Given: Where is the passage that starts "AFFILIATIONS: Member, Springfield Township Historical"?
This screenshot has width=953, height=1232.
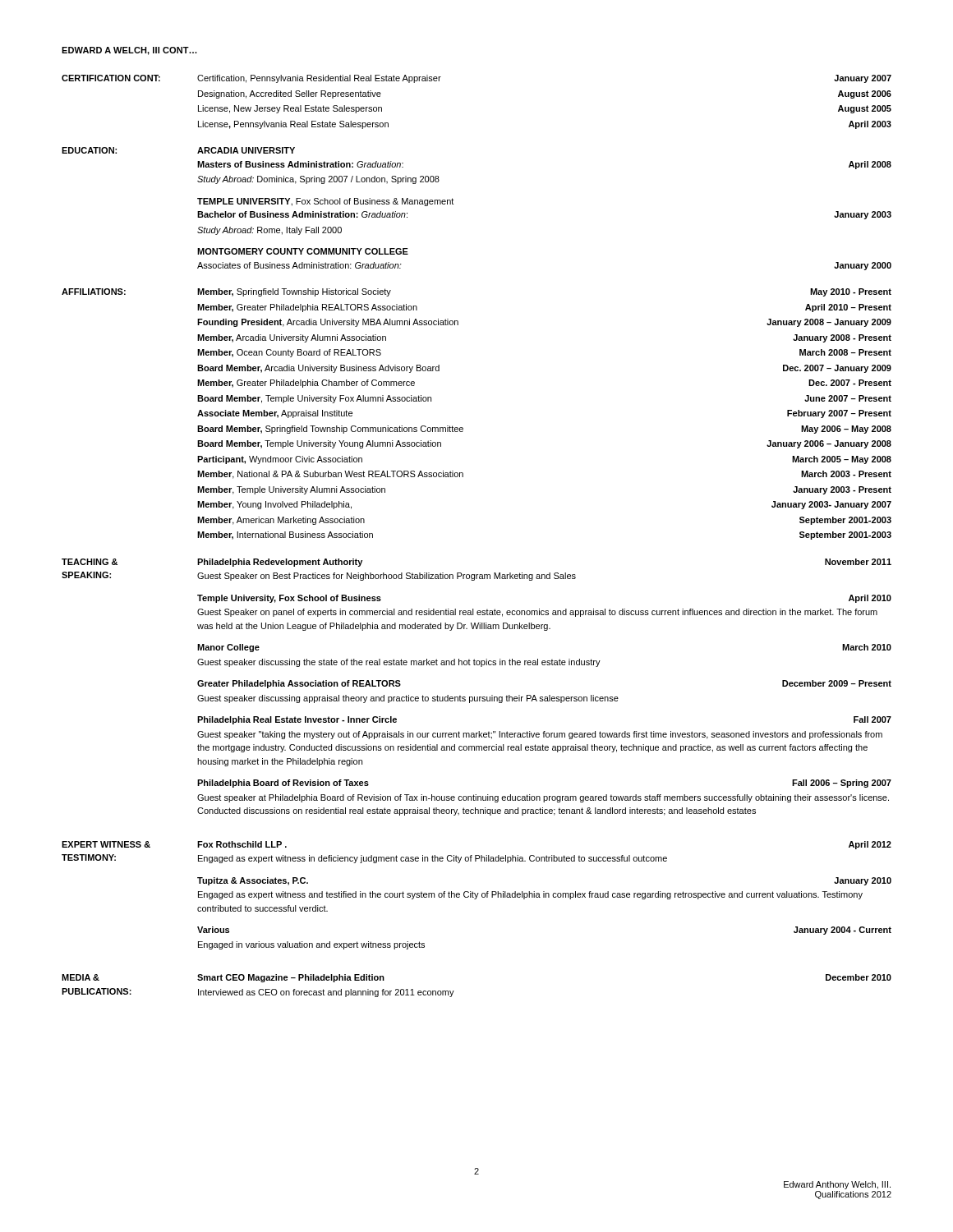Looking at the screenshot, I should tap(99, 292).
